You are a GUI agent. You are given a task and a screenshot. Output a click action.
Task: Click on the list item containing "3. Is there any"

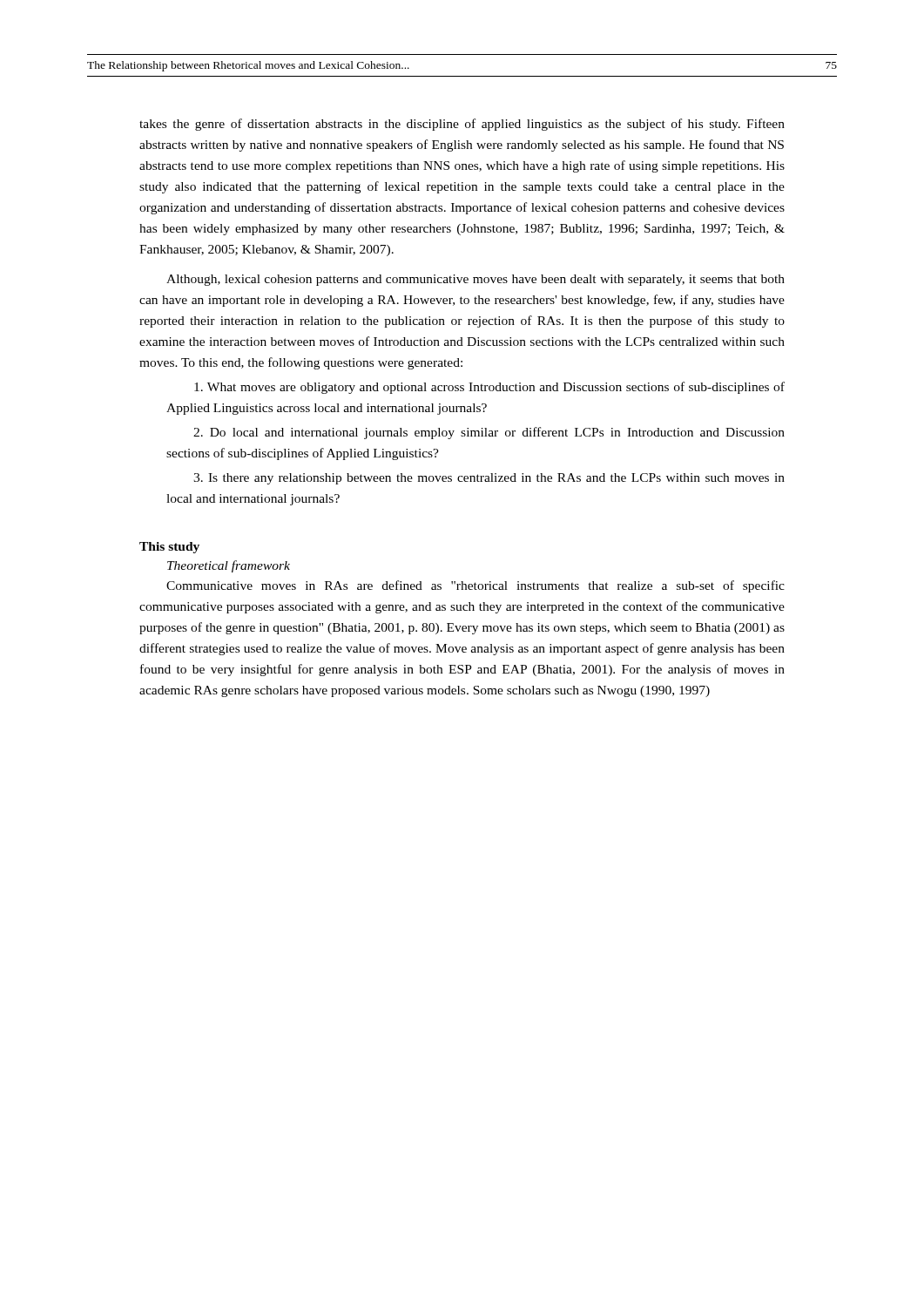[x=475, y=488]
